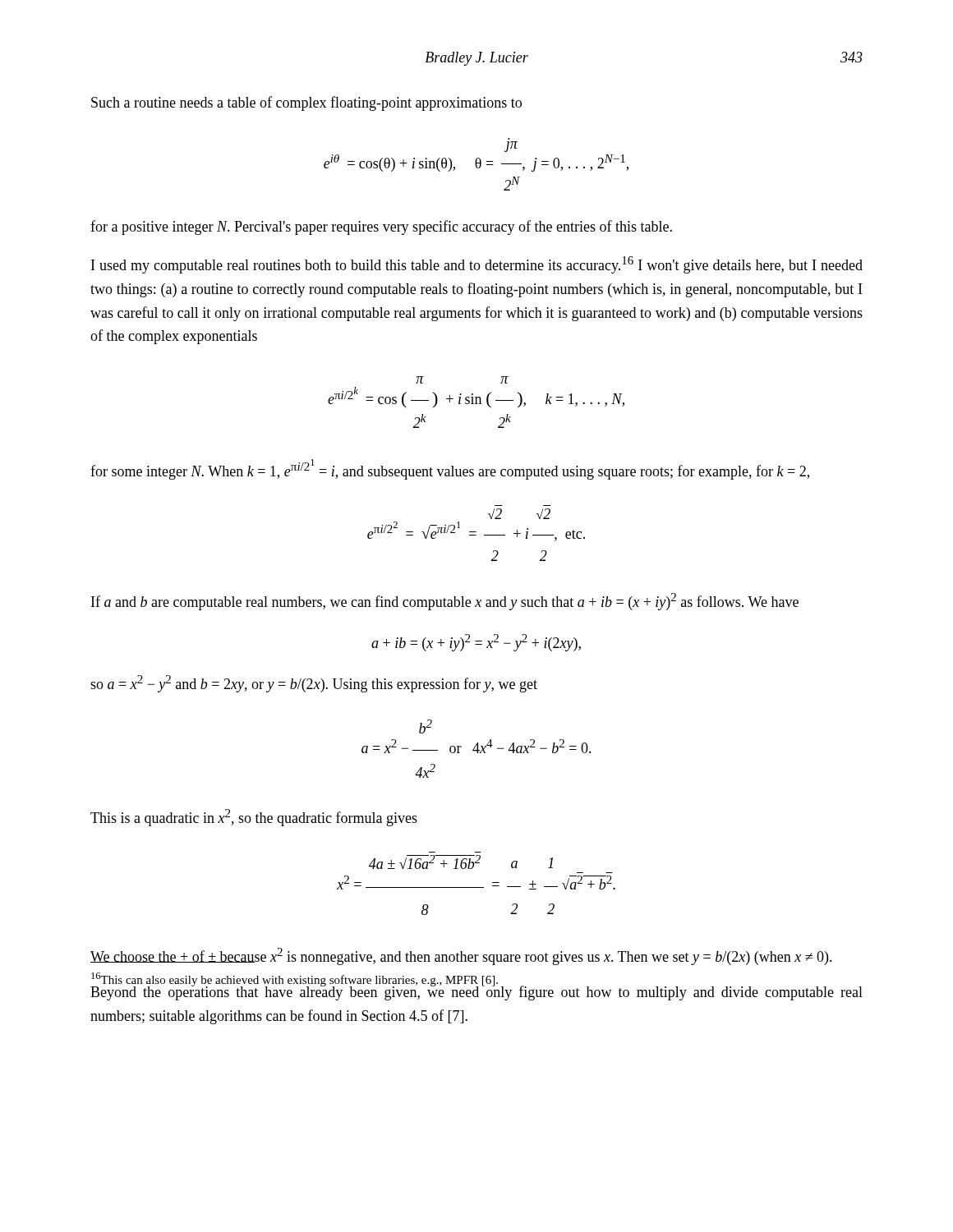The width and height of the screenshot is (953, 1232).
Task: Navigate to the passage starting "so a = x2 − y2 and b"
Action: point(476,683)
